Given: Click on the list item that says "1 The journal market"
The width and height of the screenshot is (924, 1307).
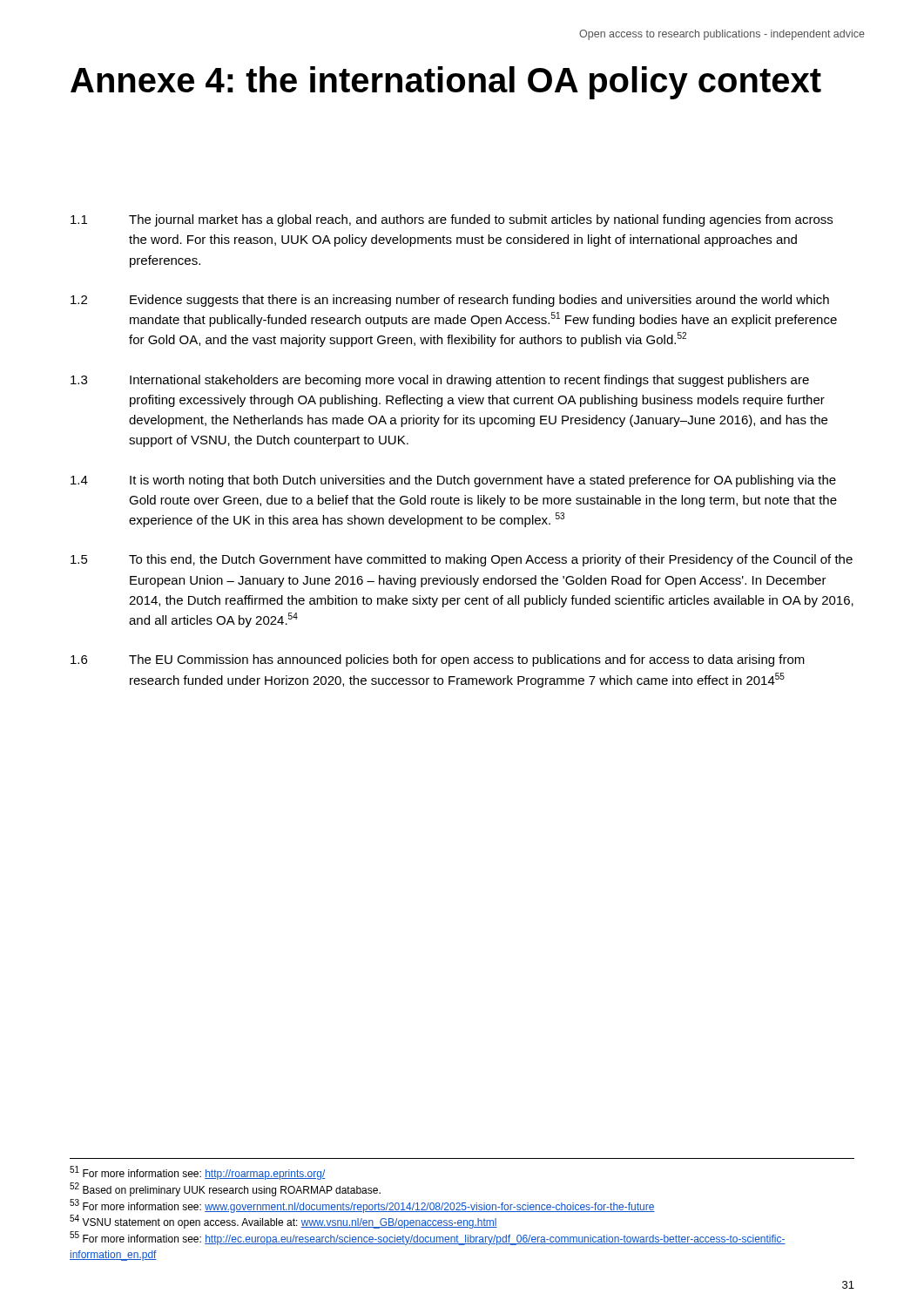Looking at the screenshot, I should (462, 240).
